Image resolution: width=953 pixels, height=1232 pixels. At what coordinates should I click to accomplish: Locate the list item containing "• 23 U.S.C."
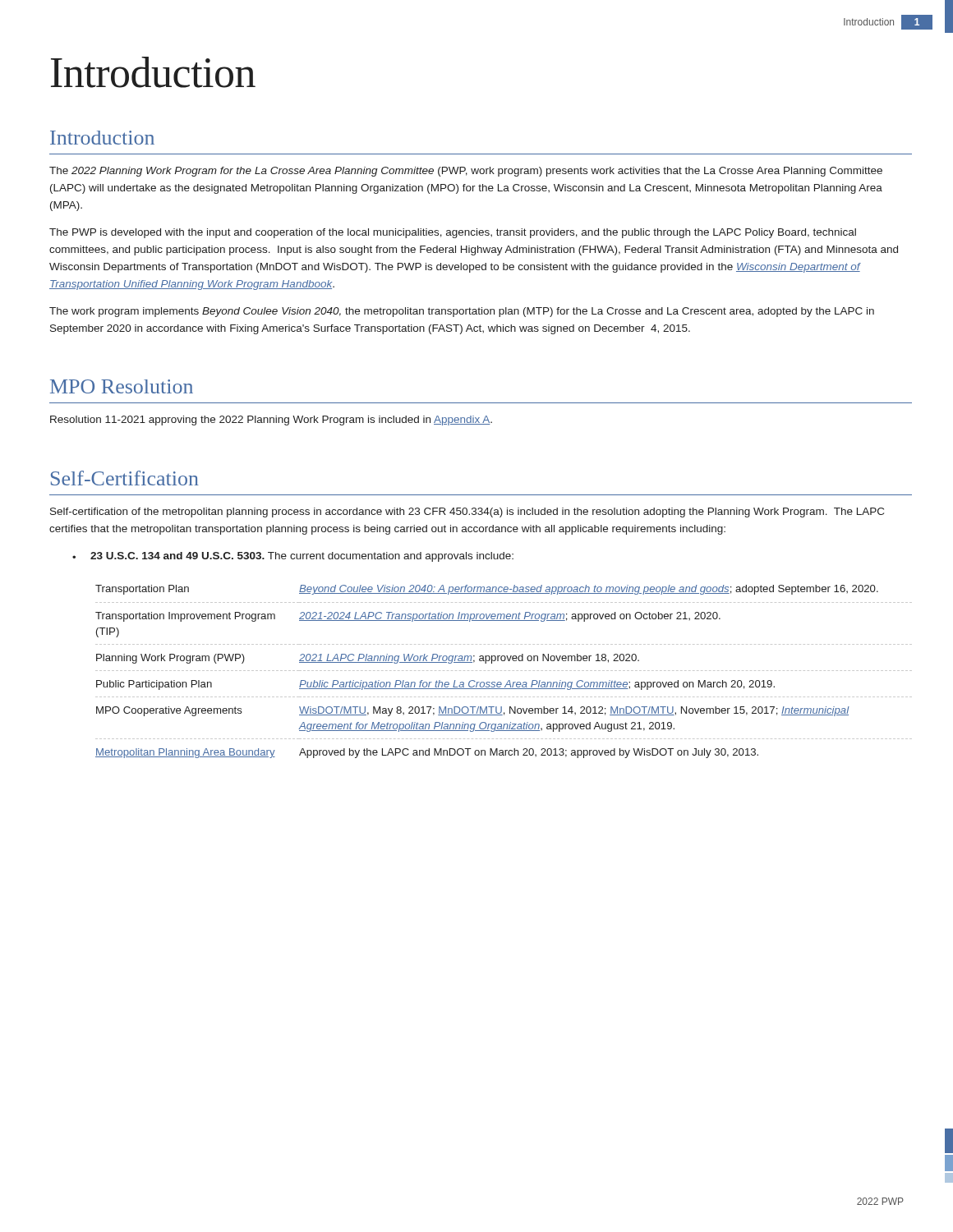293,557
